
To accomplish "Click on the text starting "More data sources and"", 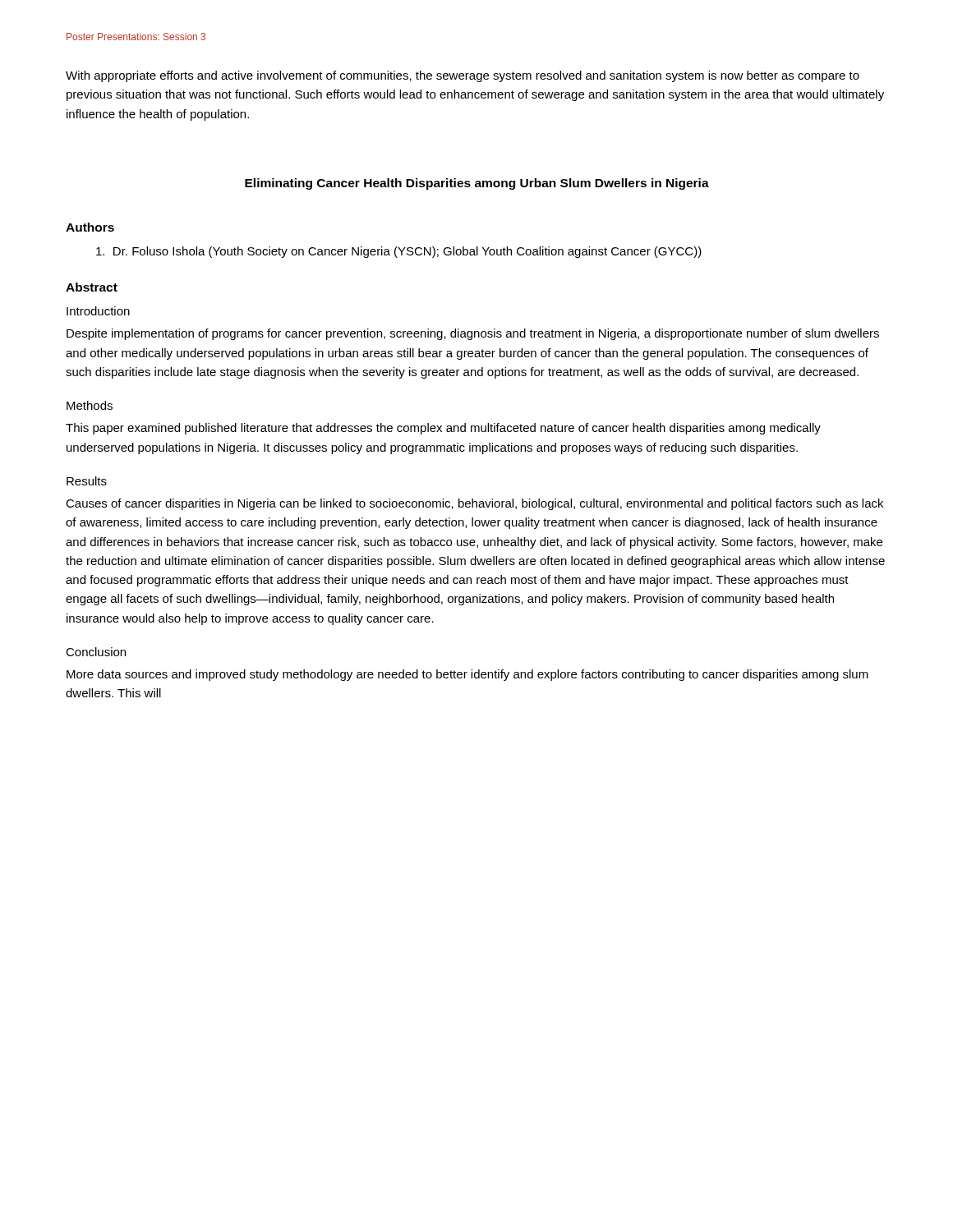I will coord(467,683).
